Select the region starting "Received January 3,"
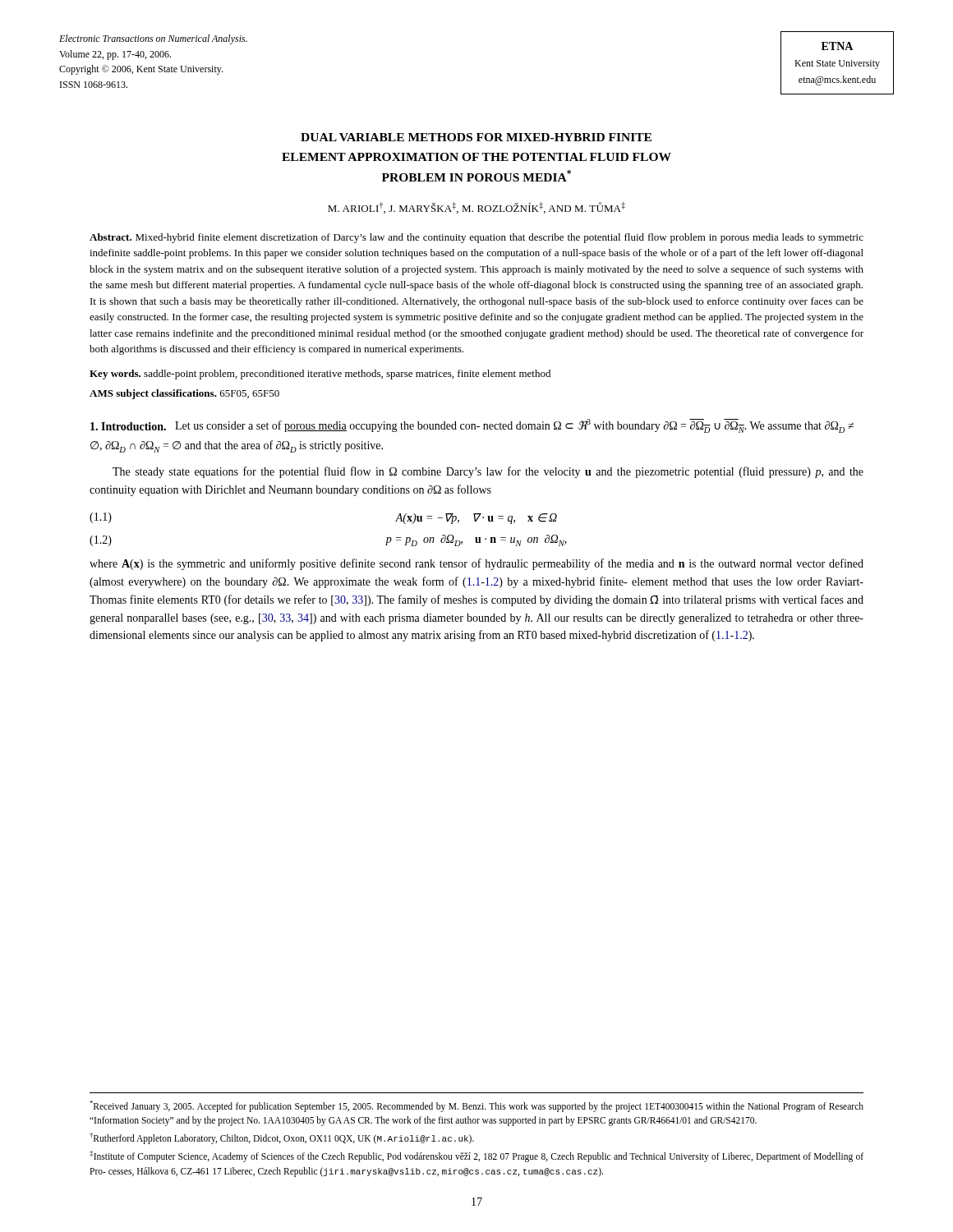This screenshot has height=1232, width=953. 476,1112
